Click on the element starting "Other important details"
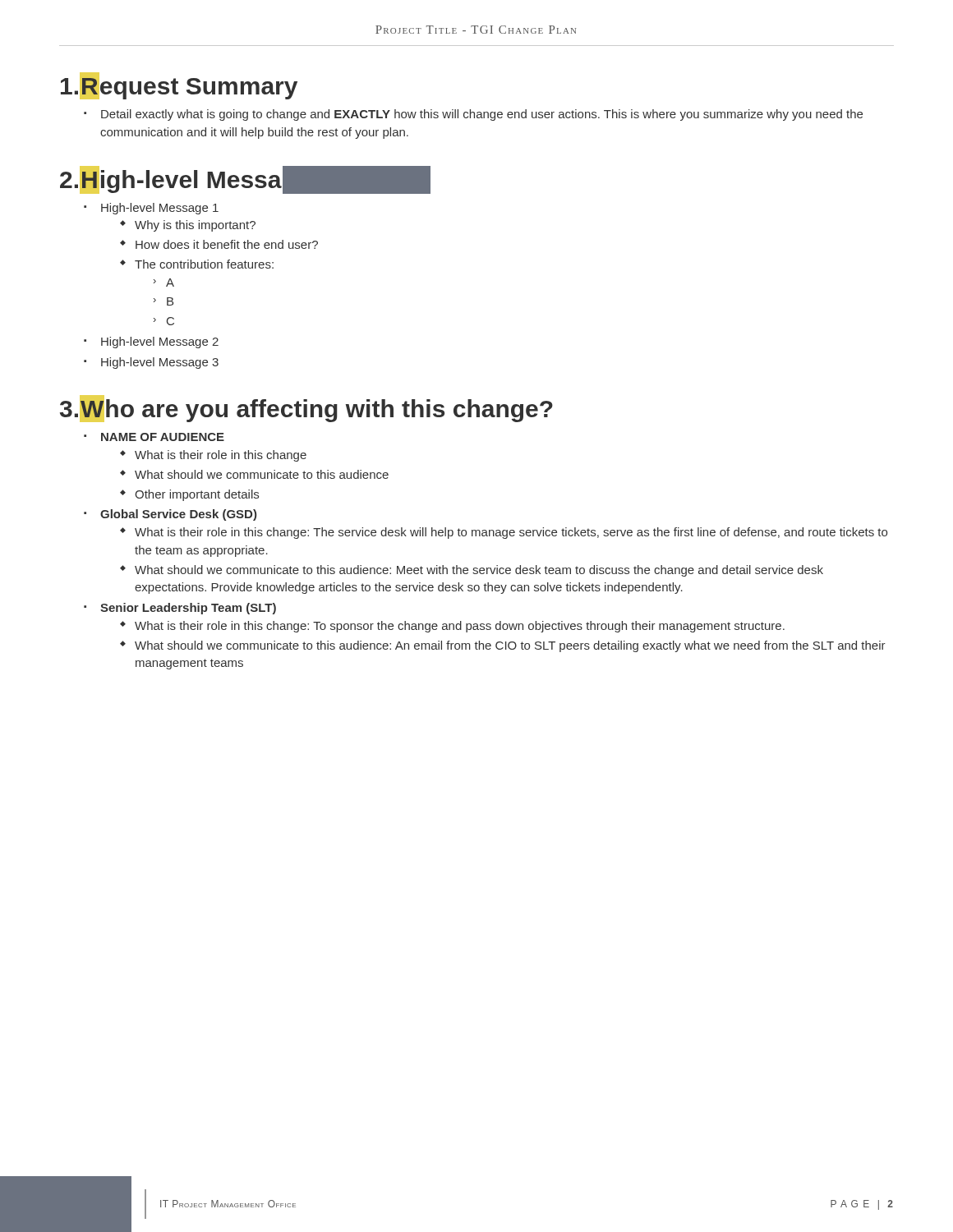Screen dimensions: 1232x953 tap(197, 494)
